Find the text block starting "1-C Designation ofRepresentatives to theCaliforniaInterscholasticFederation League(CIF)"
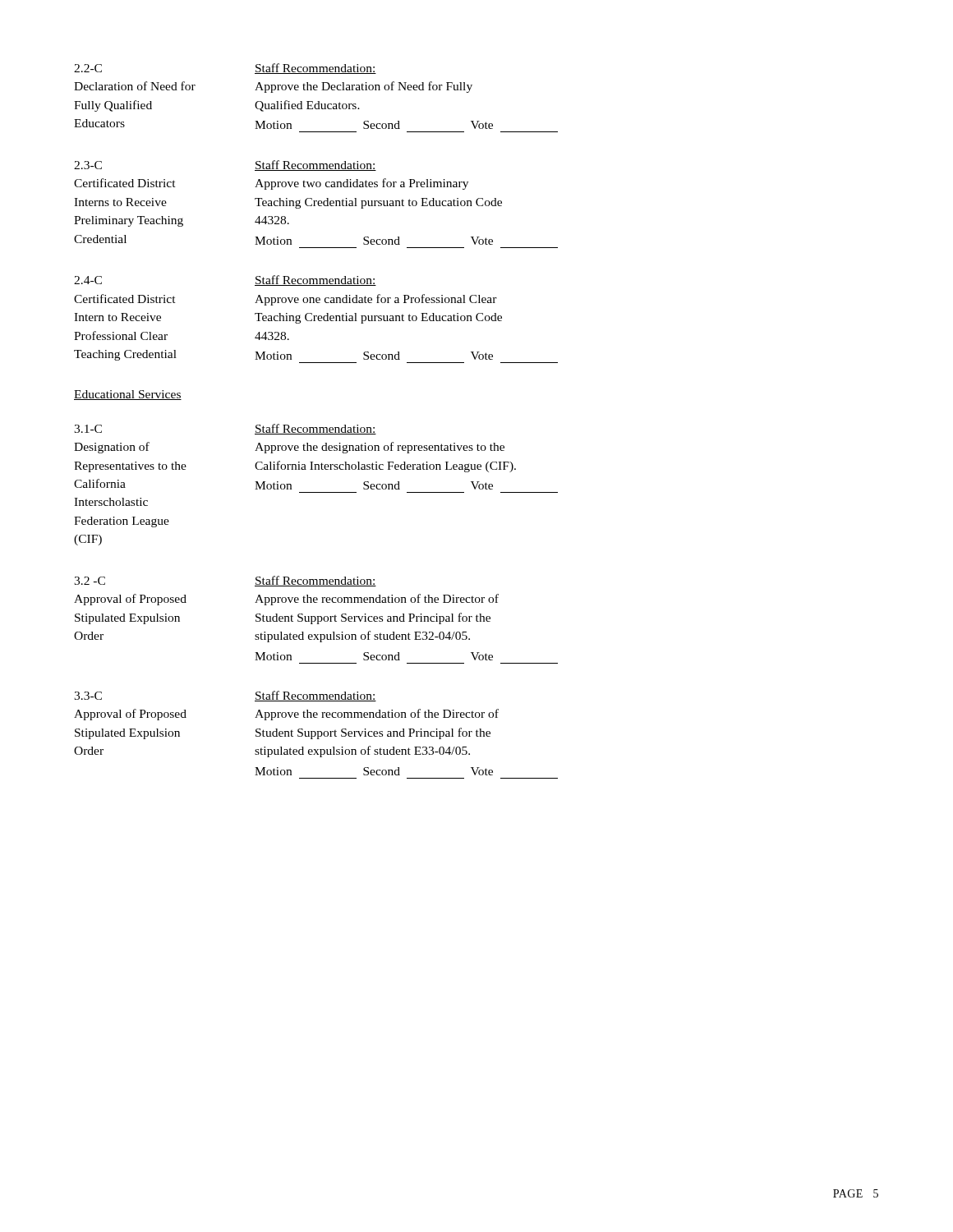The image size is (953, 1232). tap(88, 429)
